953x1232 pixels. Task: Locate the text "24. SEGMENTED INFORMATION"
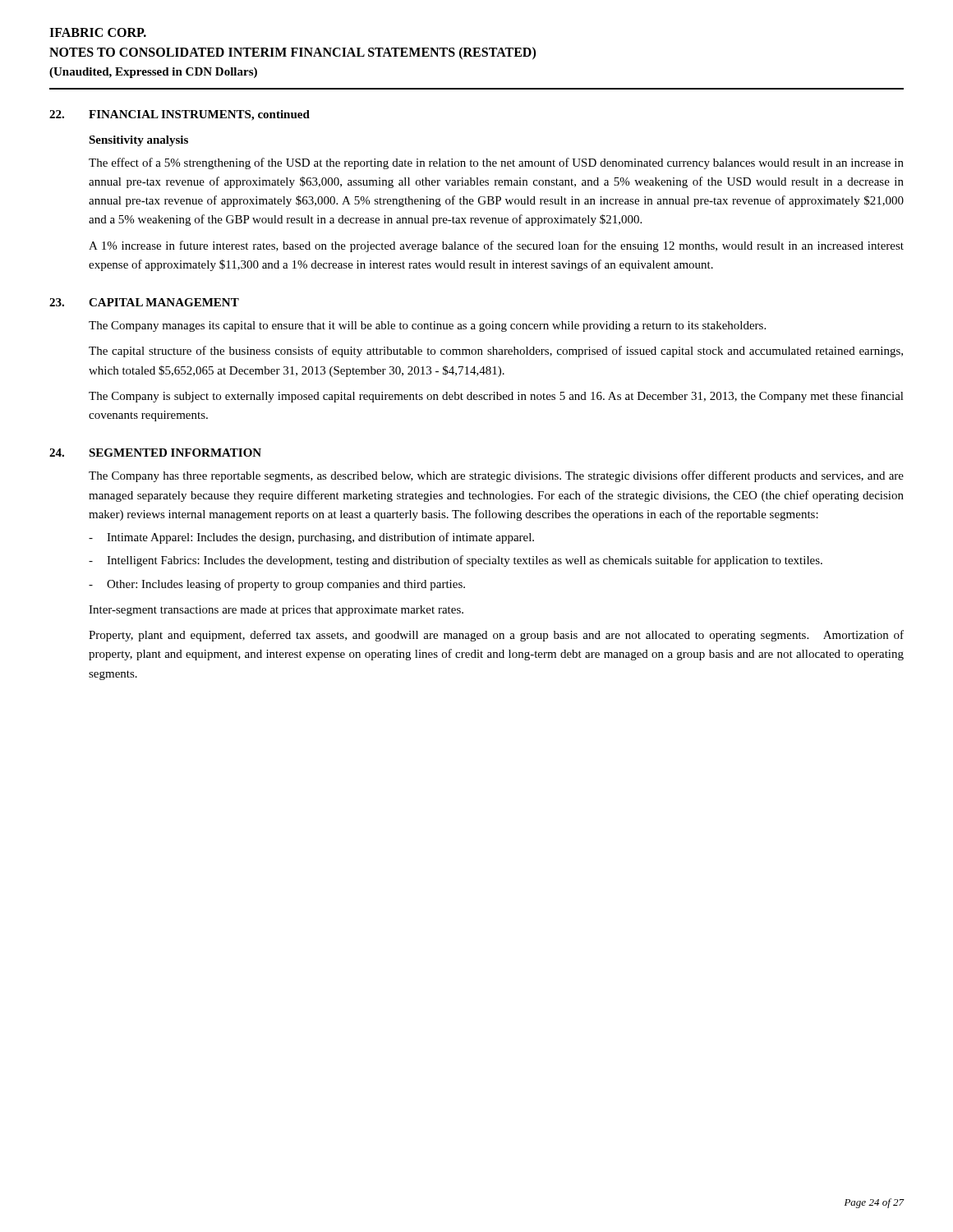(x=155, y=453)
